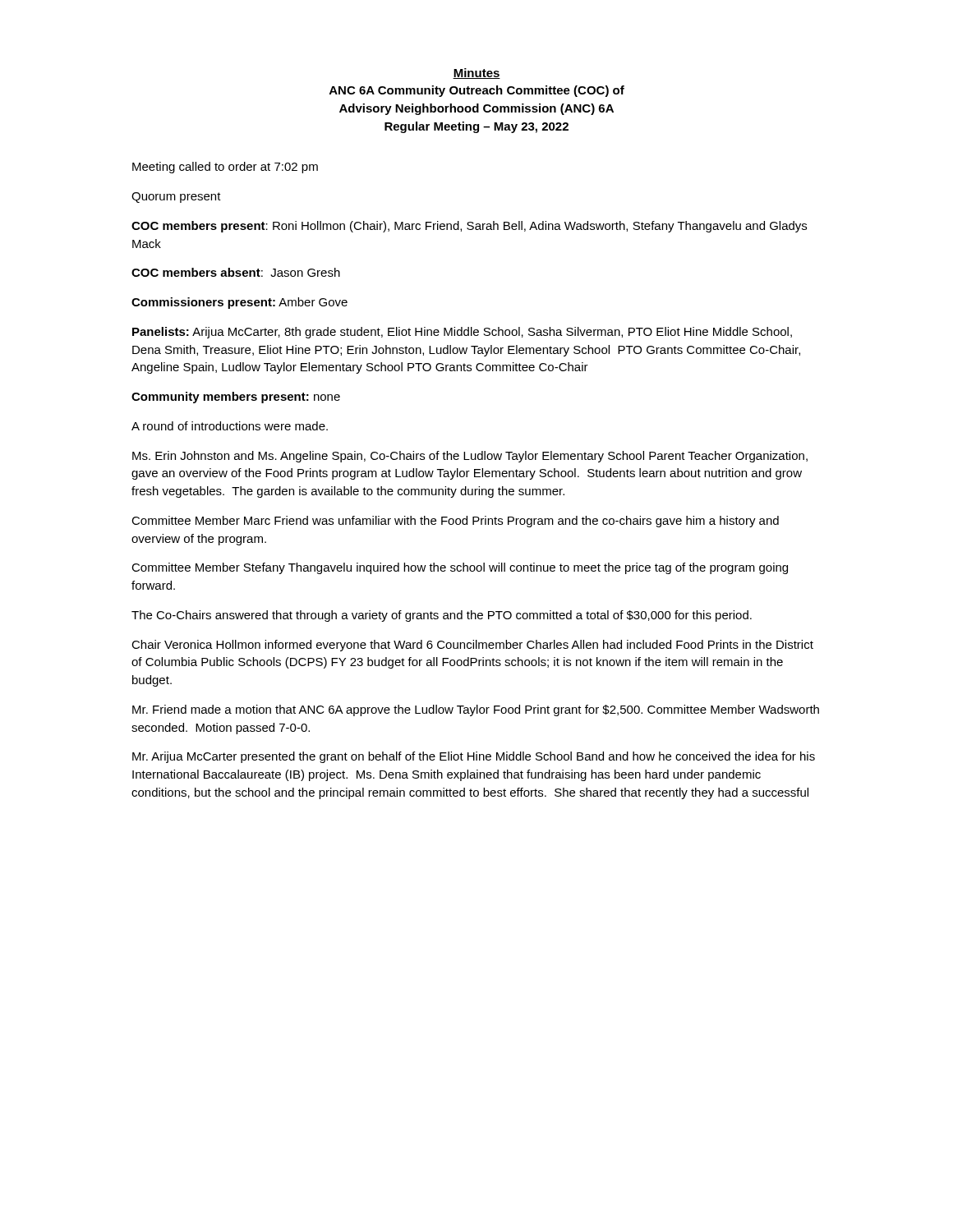
Task: Point to the text block starting "Ms. Erin Johnston"
Action: pyautogui.click(x=470, y=473)
